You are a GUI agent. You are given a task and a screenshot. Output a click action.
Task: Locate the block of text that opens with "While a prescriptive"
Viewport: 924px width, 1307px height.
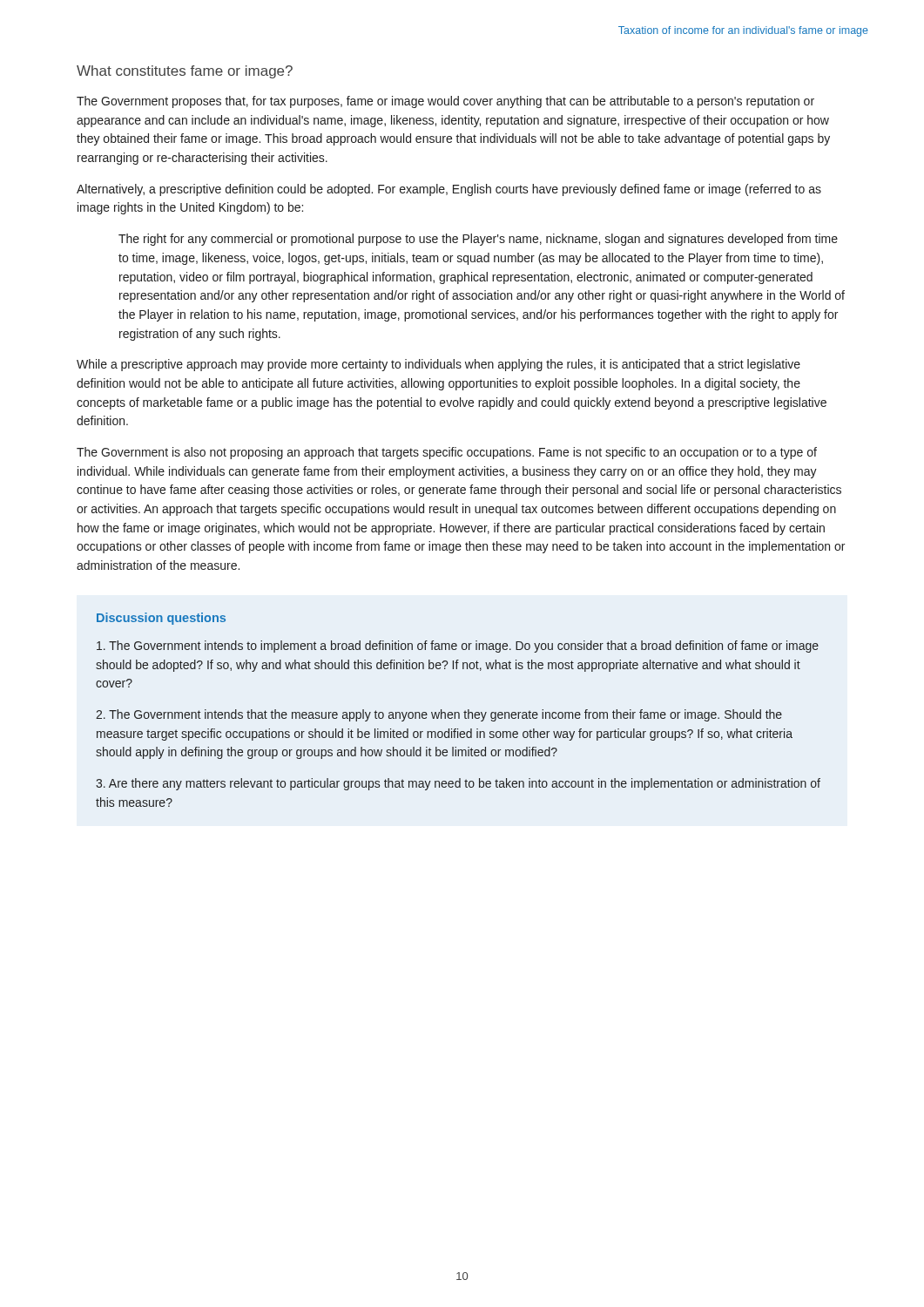[x=452, y=393]
